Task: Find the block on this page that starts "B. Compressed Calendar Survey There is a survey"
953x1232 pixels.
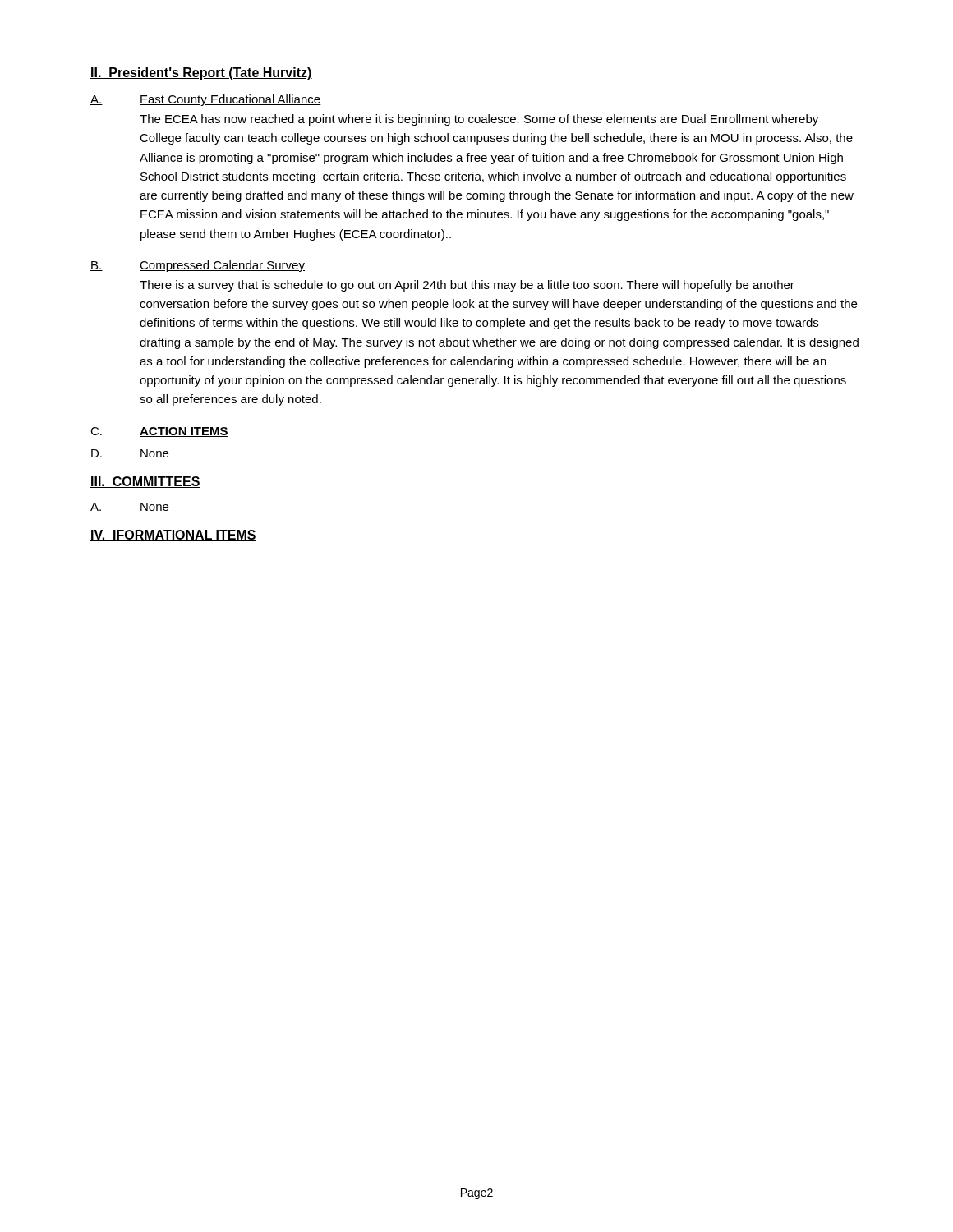Action: point(476,333)
